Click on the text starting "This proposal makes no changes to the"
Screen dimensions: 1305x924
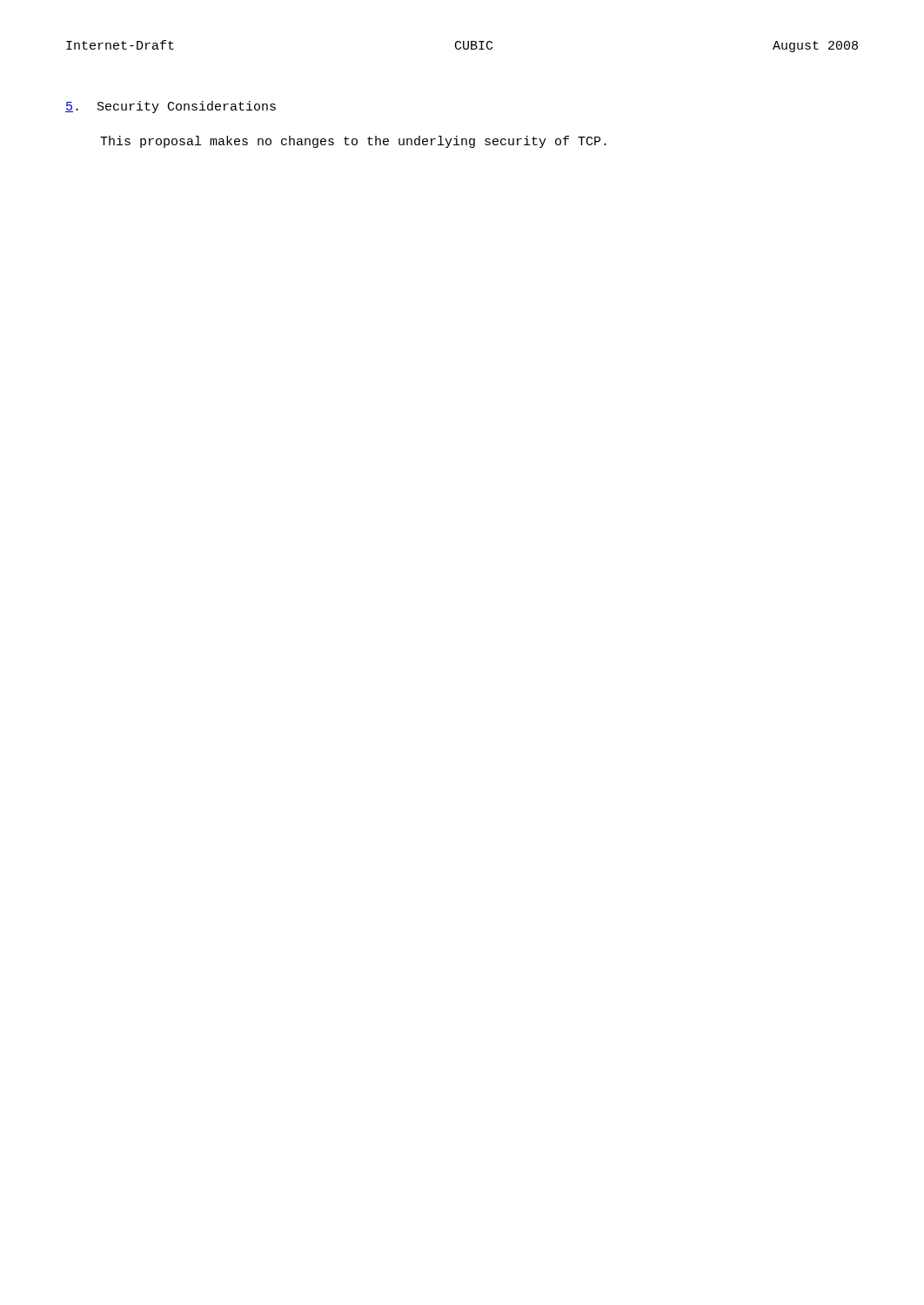pos(355,142)
